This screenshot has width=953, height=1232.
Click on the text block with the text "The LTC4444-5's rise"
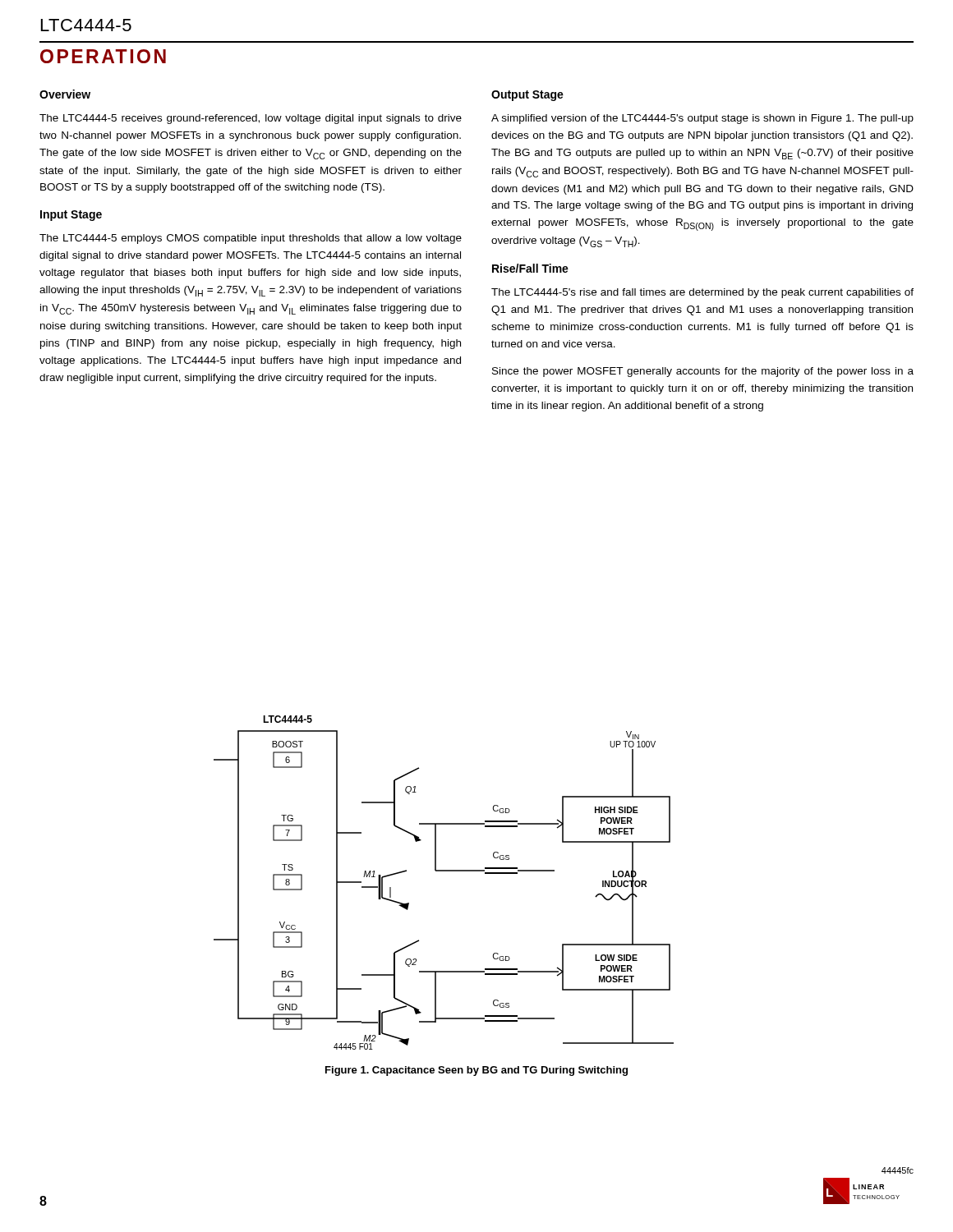coord(702,293)
